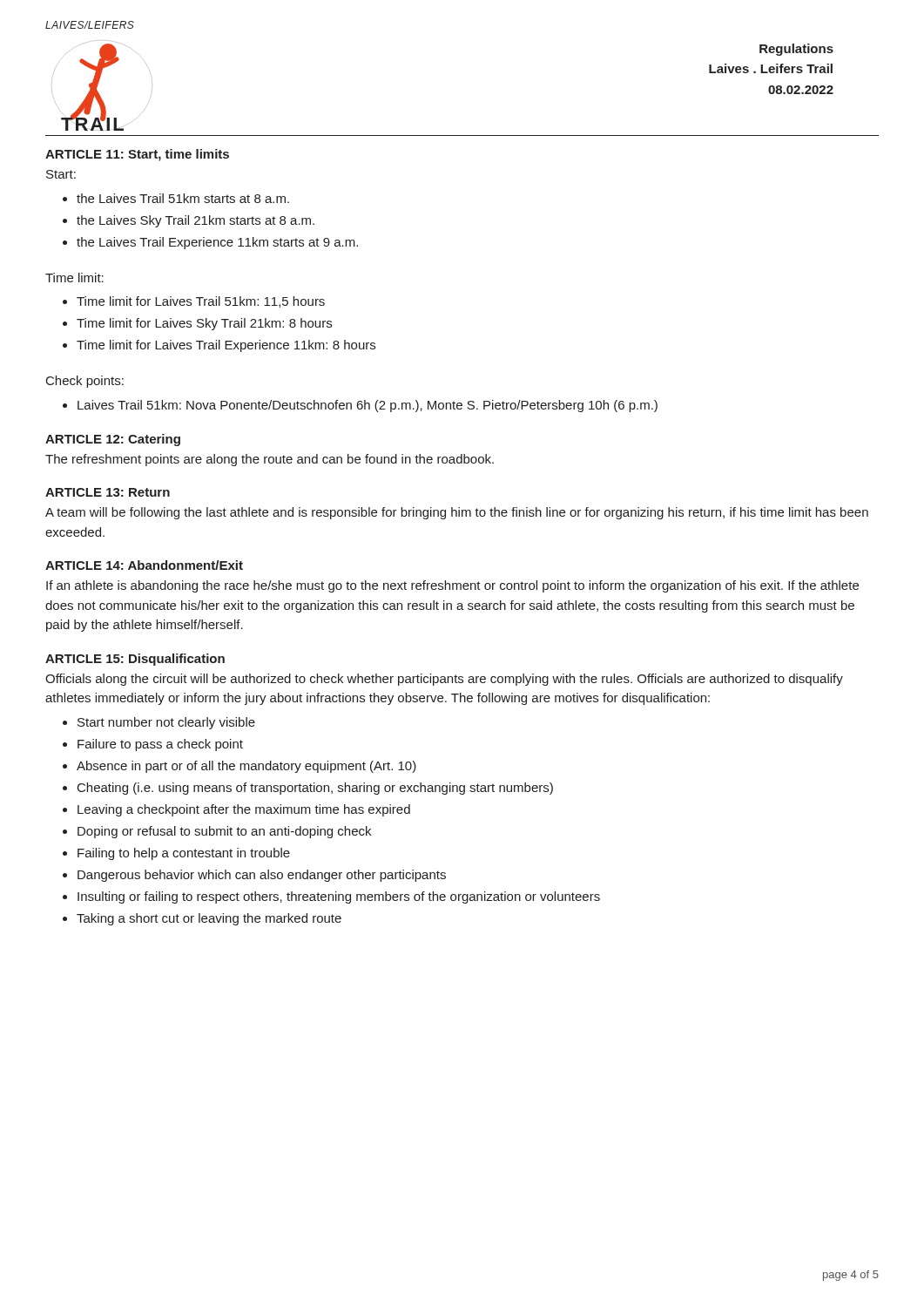Find the list item containing "the Laives Sky Trail 21km starts at 8"
Screen dimensions: 1307x924
[196, 220]
